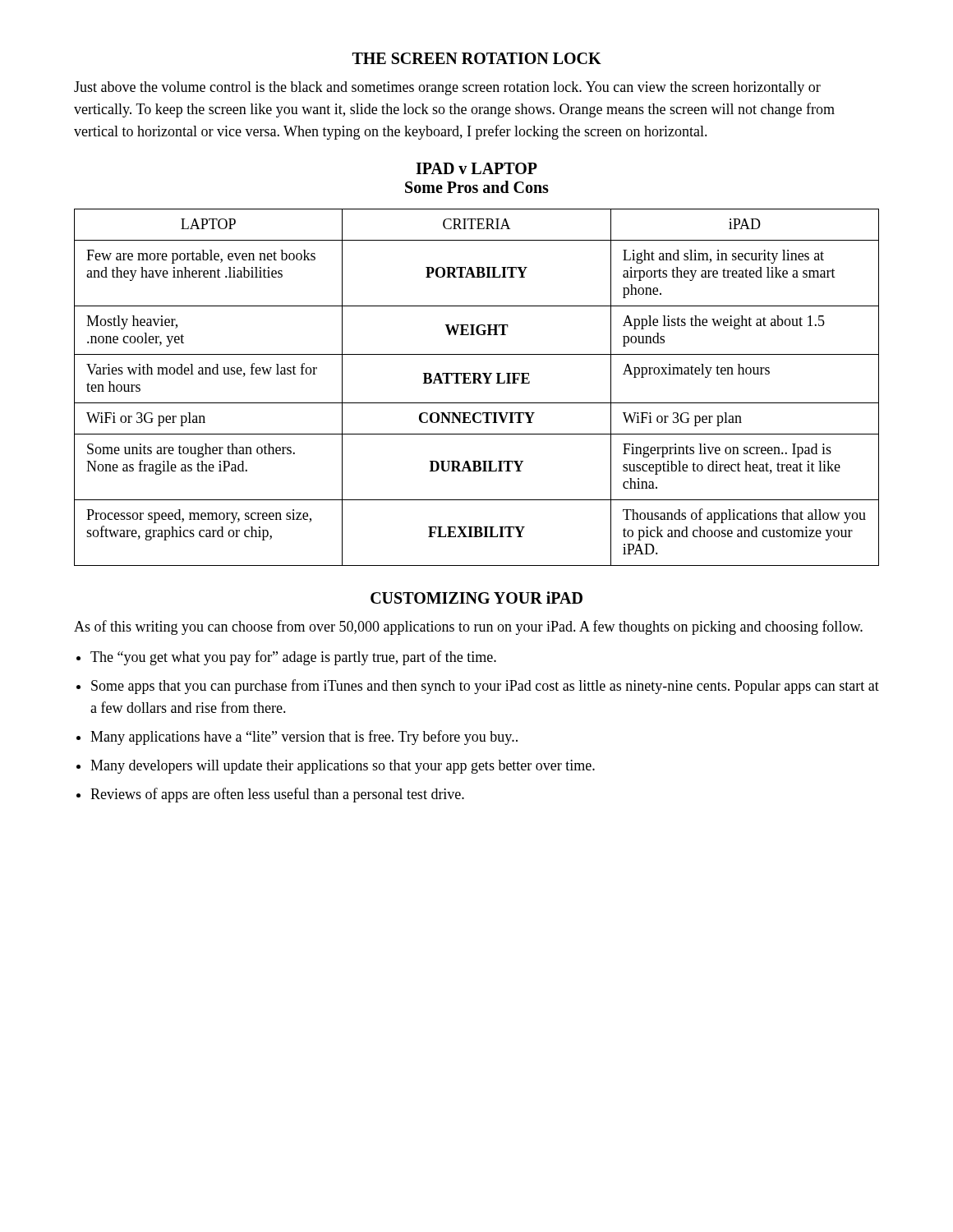
Task: Select the table that reads "BATTERY LIFE"
Action: tap(476, 387)
